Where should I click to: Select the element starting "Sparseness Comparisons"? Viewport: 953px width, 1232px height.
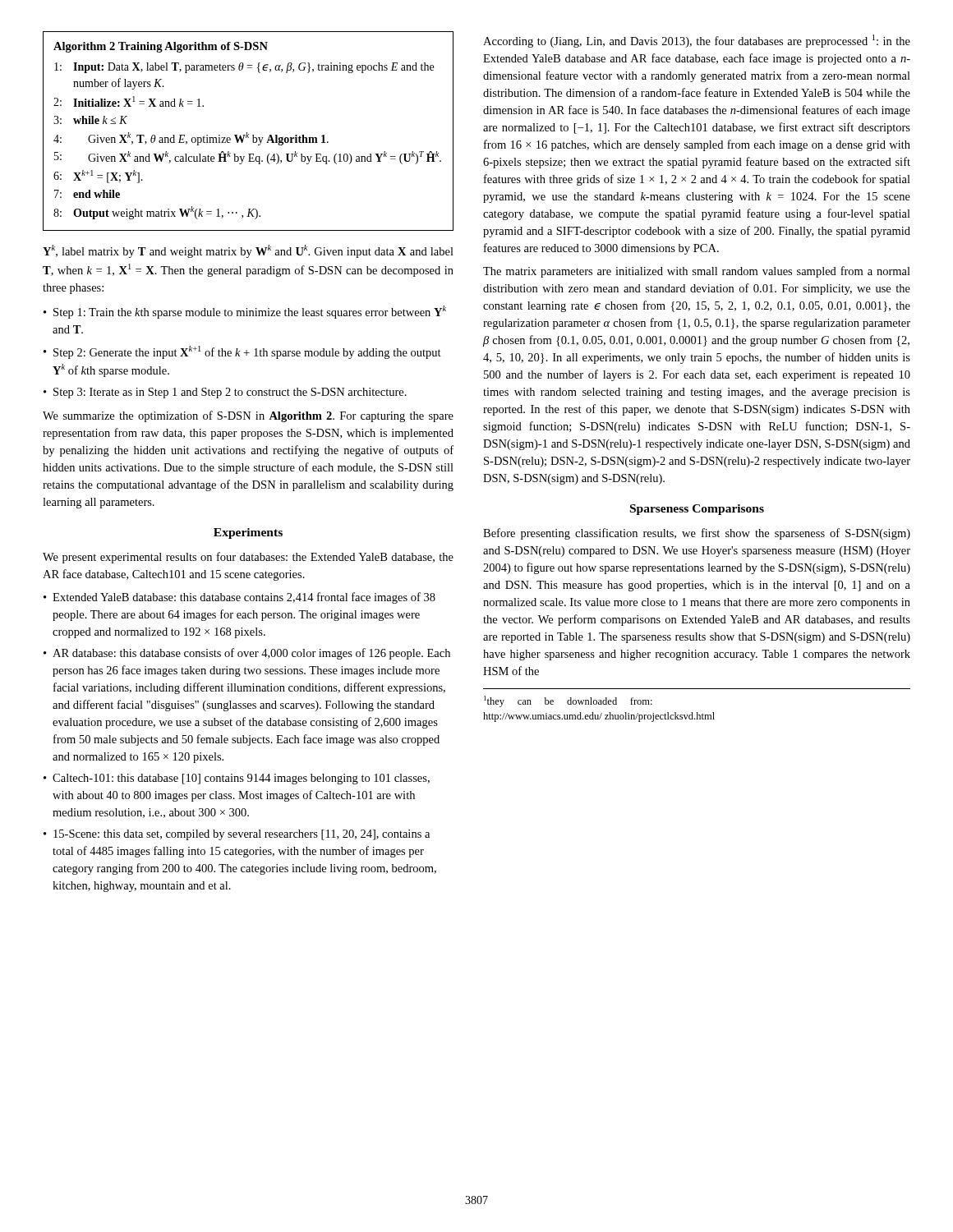tap(697, 509)
